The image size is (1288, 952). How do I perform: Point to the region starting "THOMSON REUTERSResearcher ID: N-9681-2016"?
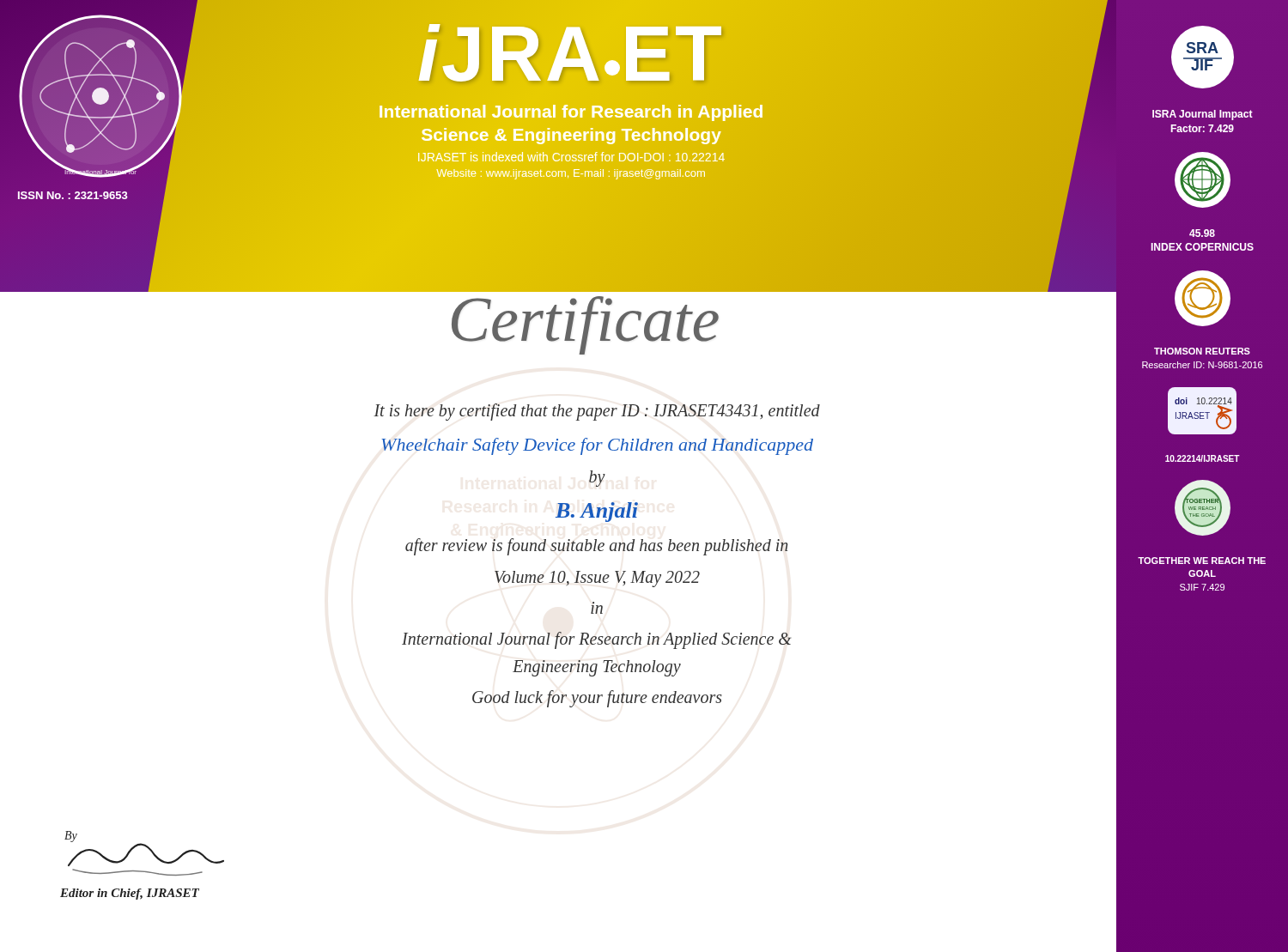1202,358
